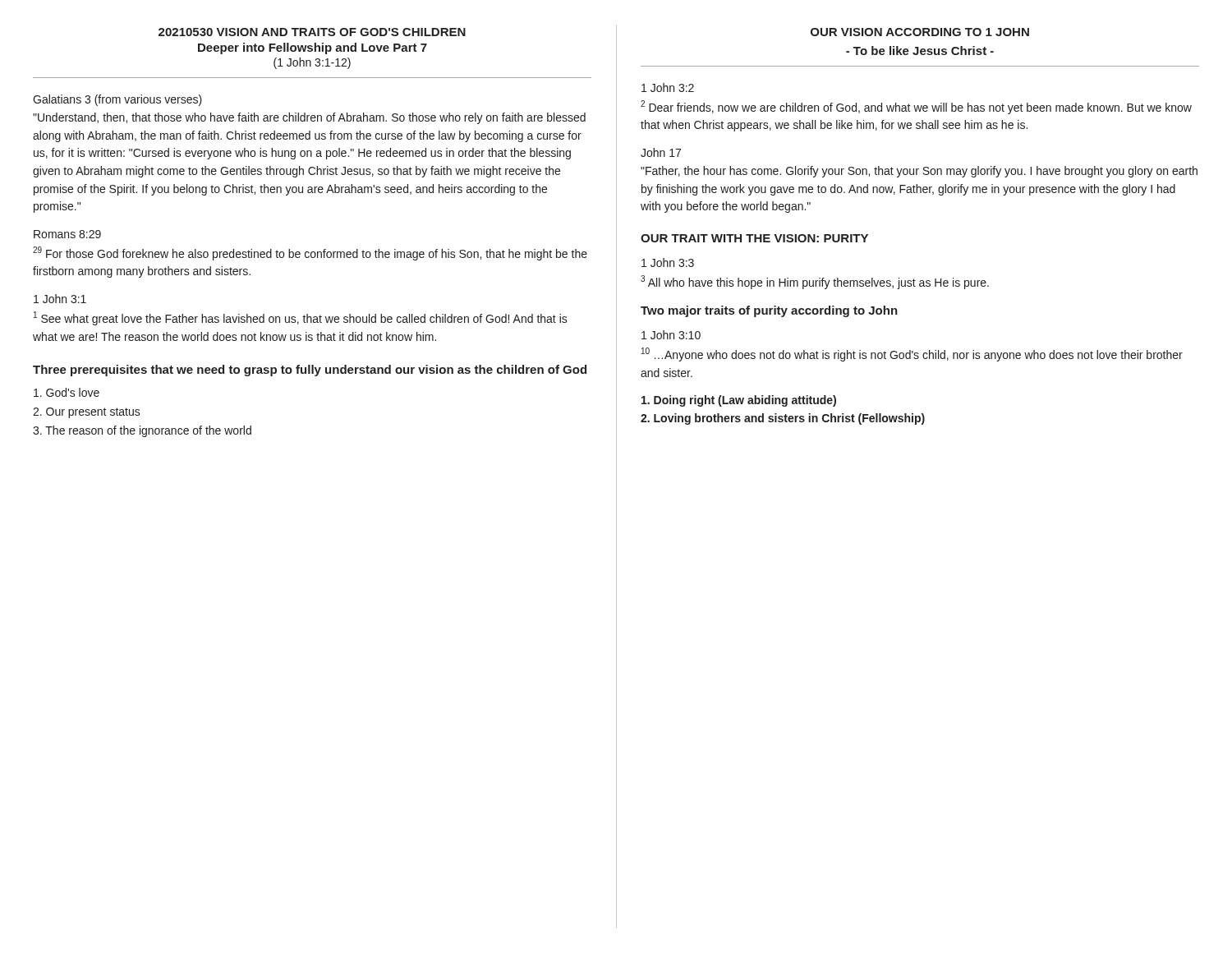The image size is (1232, 953).
Task: Point to the element starting "1 See what great love the"
Action: tap(312, 328)
